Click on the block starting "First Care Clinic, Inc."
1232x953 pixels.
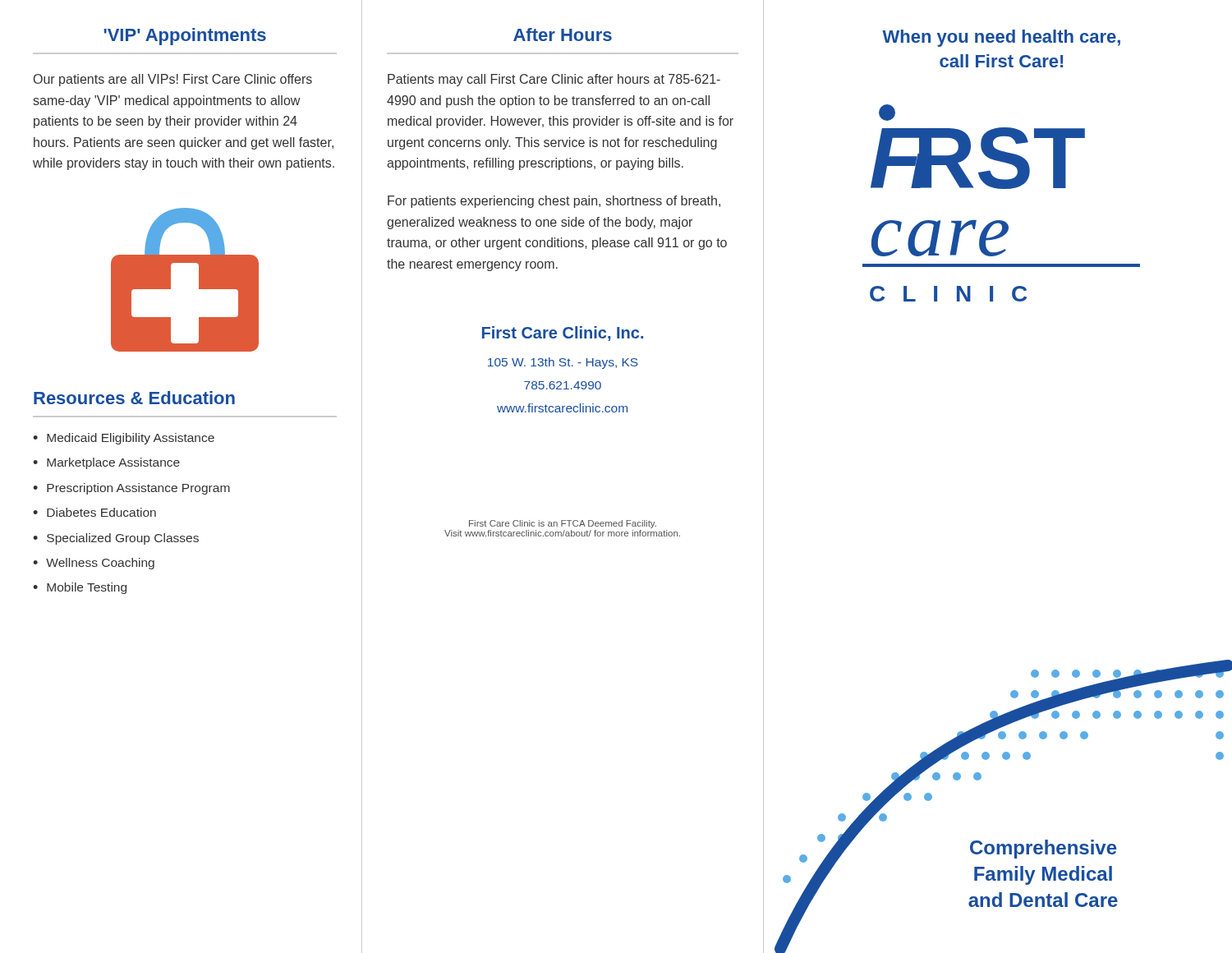click(x=563, y=333)
